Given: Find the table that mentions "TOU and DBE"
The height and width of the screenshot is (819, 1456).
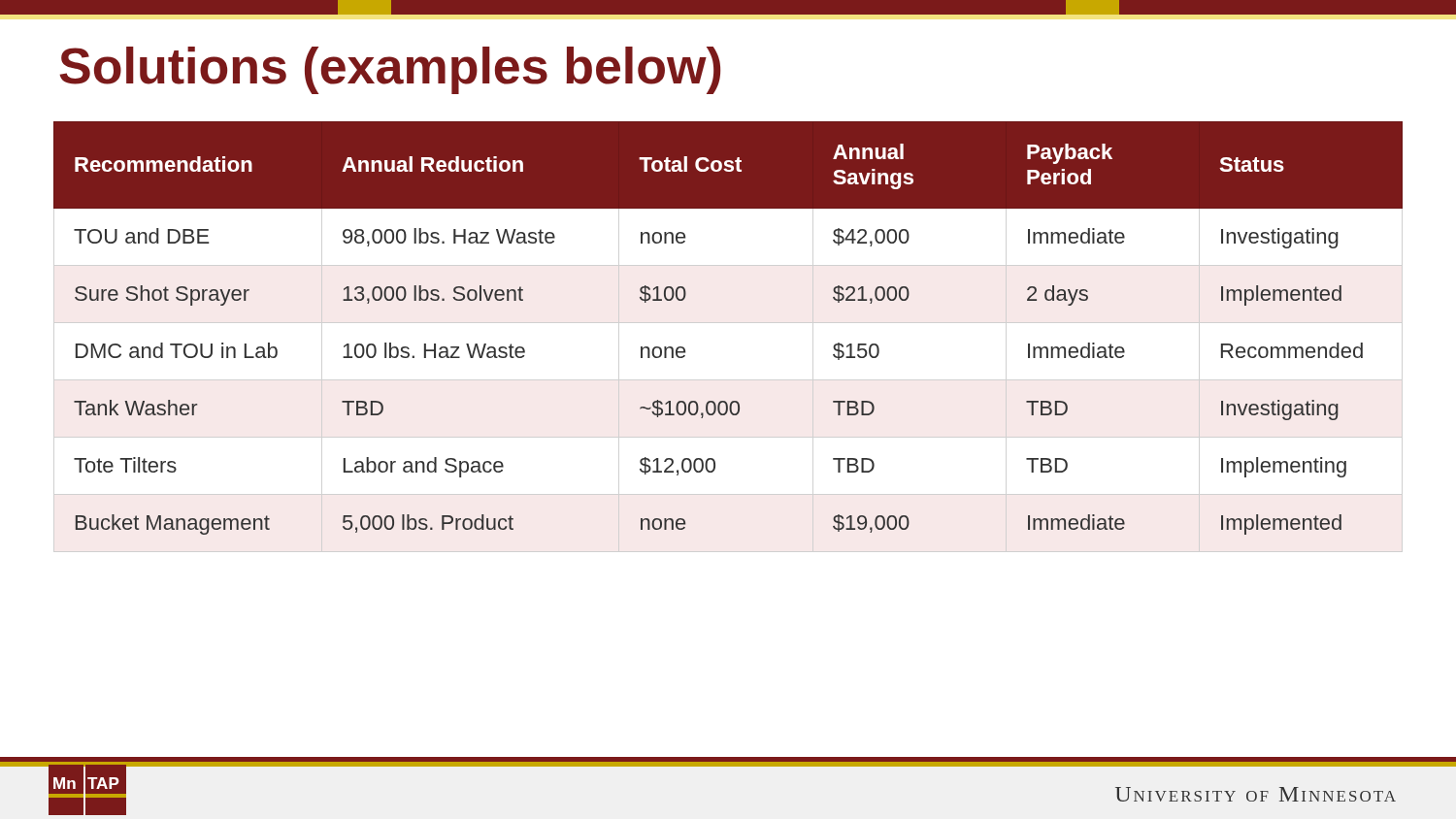Looking at the screenshot, I should tap(728, 337).
